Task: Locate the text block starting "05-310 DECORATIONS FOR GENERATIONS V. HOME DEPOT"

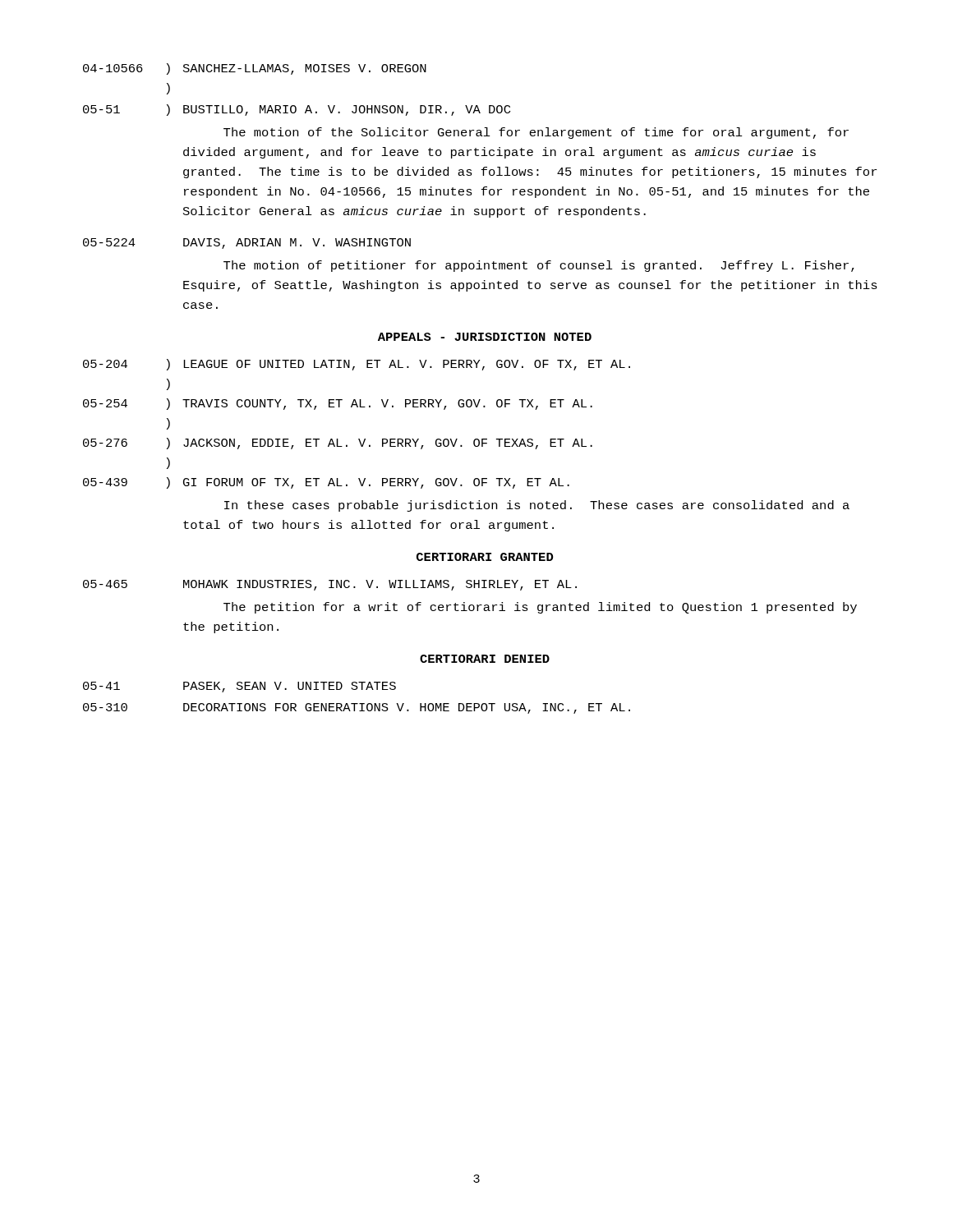Action: coord(358,709)
